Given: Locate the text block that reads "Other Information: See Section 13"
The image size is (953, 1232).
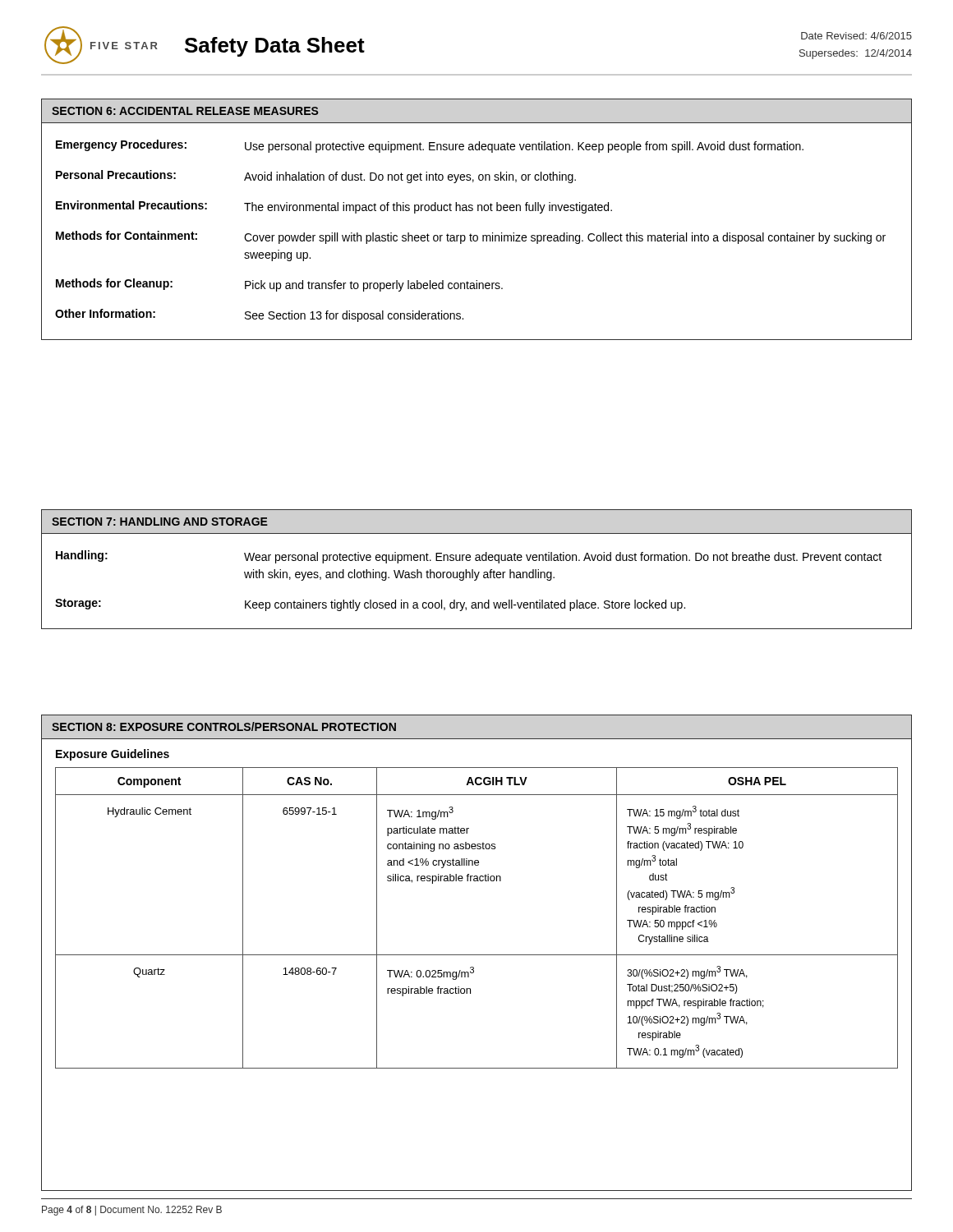Looking at the screenshot, I should (259, 315).
